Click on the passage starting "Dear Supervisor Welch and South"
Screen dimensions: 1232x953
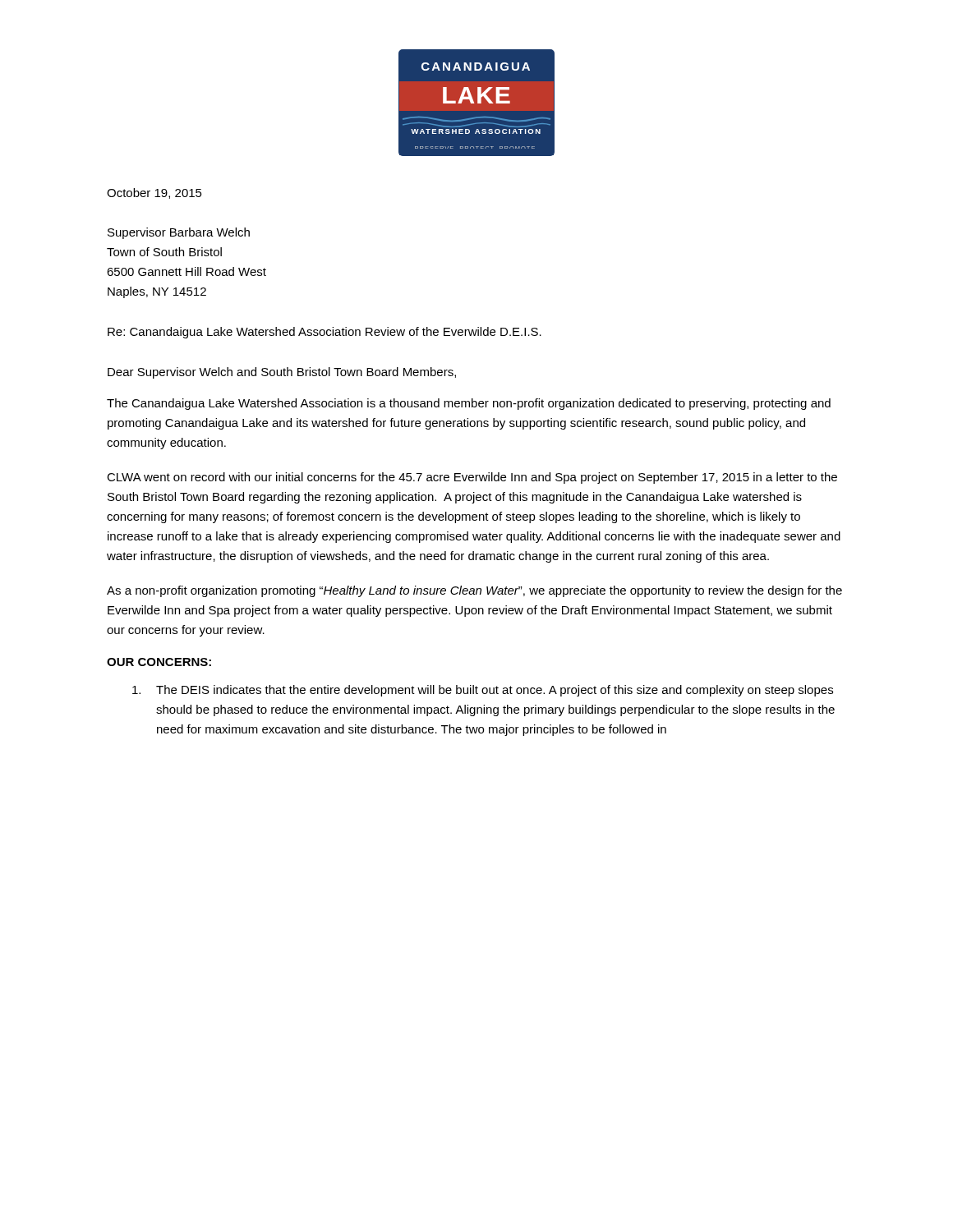tap(282, 372)
